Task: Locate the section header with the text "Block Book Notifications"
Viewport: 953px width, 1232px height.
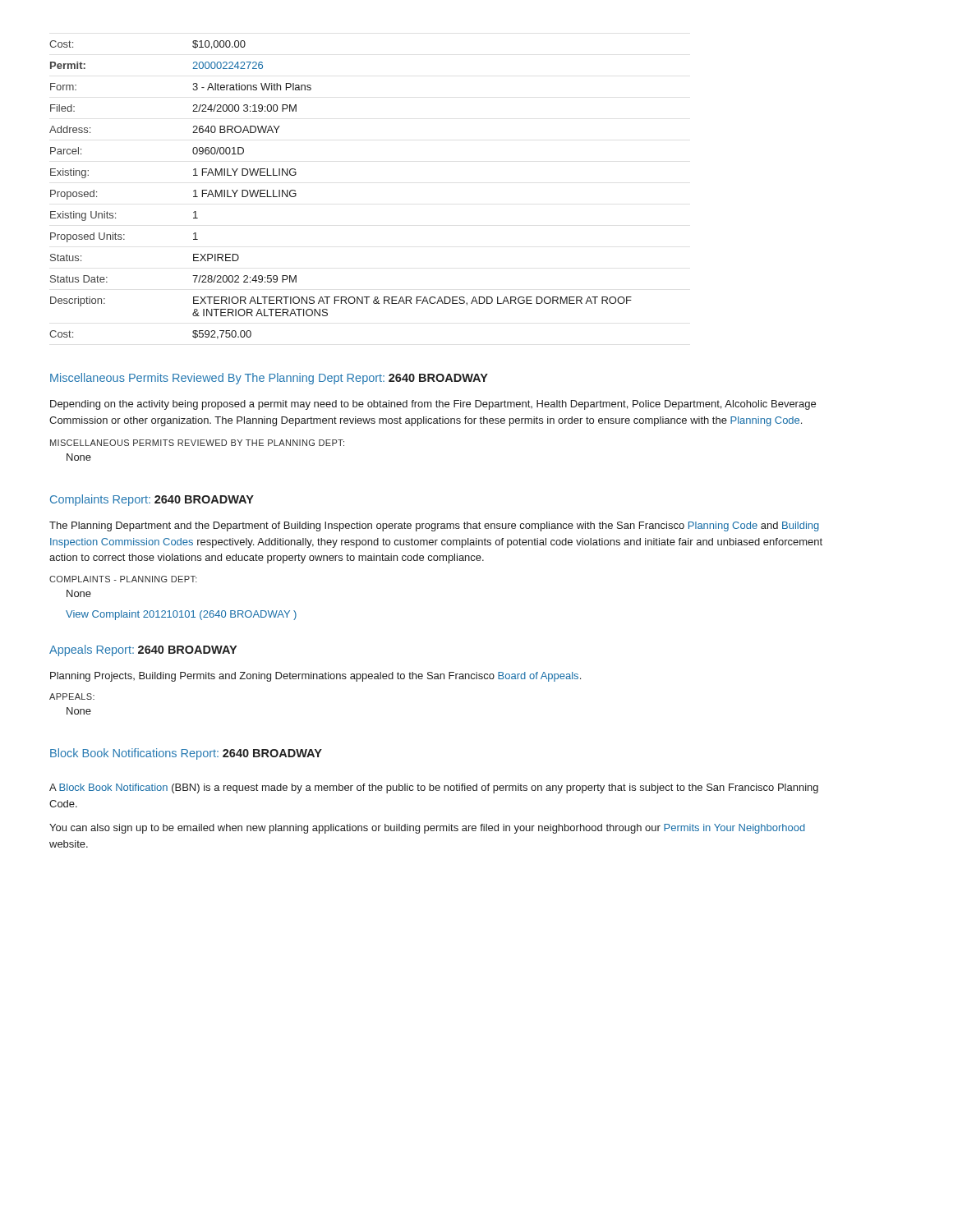Action: click(186, 753)
